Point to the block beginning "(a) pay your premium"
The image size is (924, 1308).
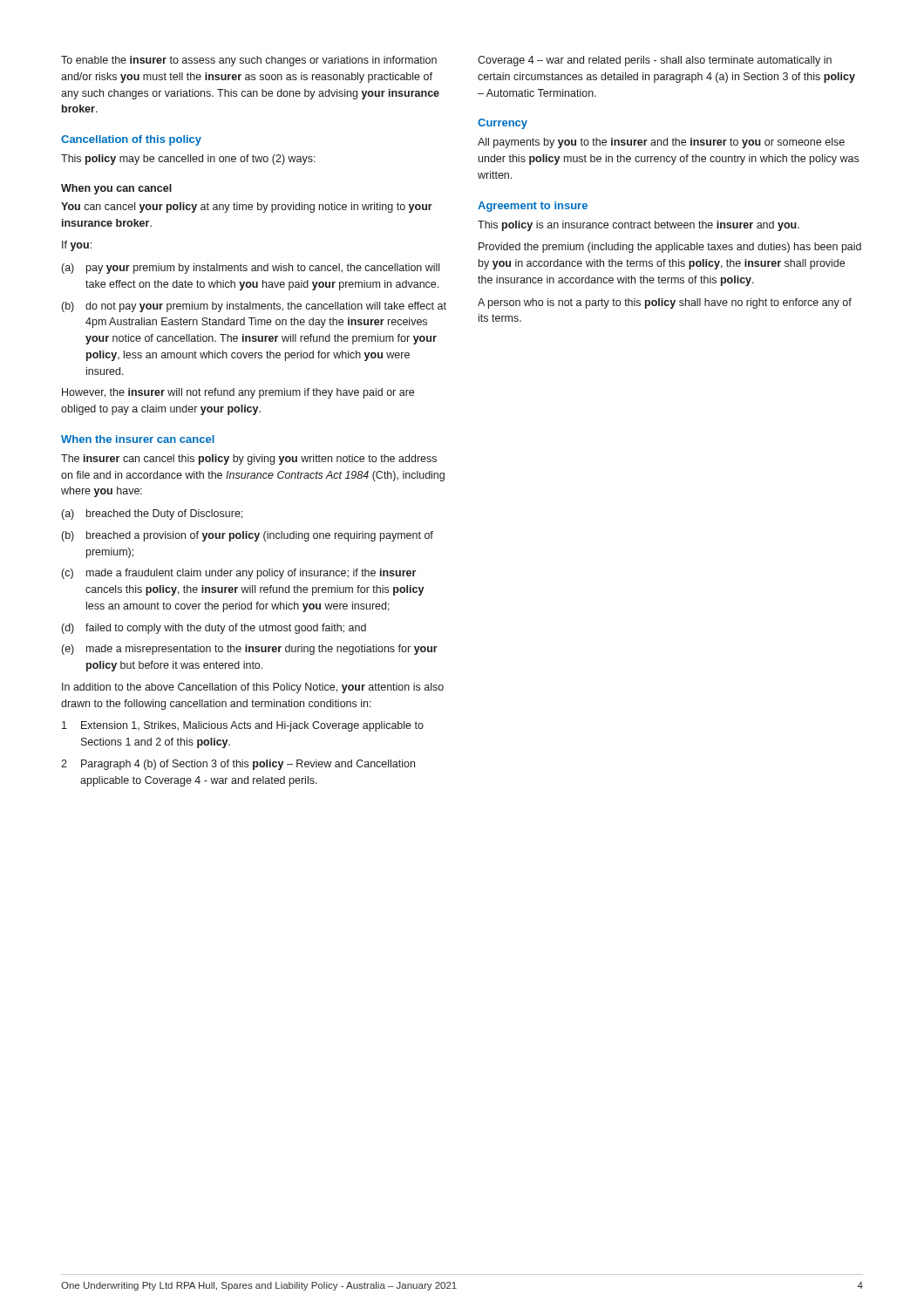(254, 276)
